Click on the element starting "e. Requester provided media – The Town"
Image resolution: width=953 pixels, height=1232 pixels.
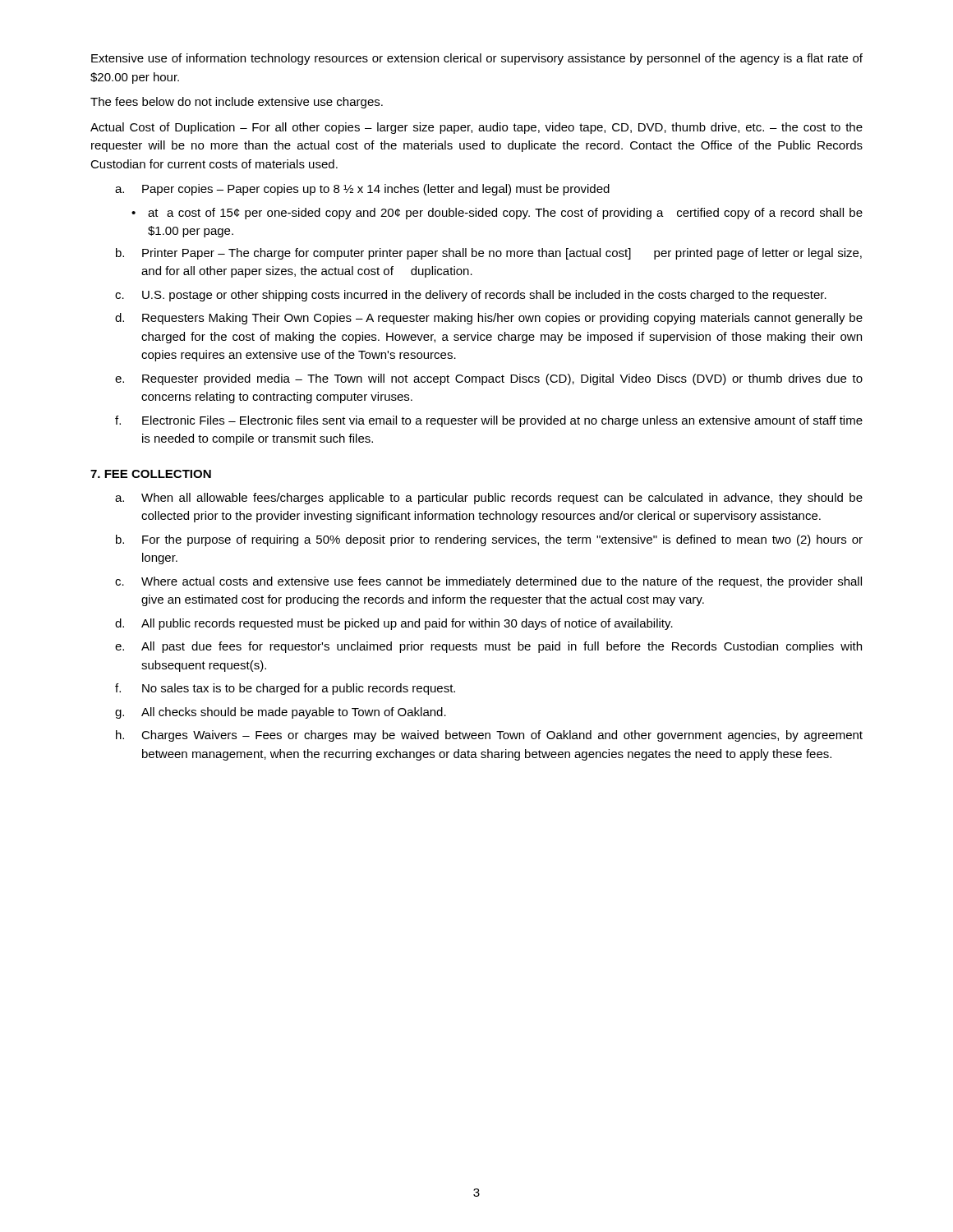[489, 388]
